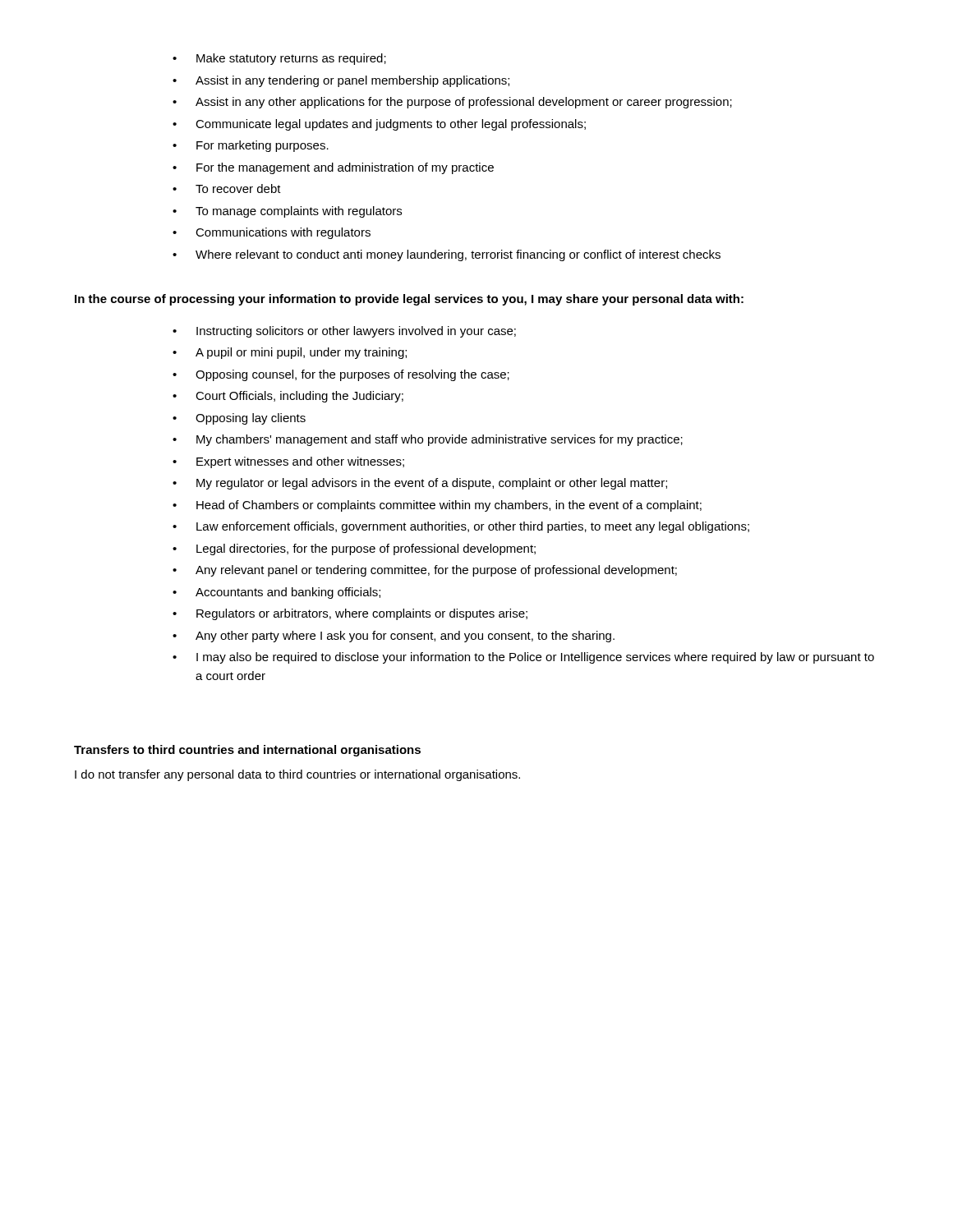This screenshot has height=1232, width=953.
Task: Click on the list item that reads "• Opposing lay clients"
Action: coord(239,418)
